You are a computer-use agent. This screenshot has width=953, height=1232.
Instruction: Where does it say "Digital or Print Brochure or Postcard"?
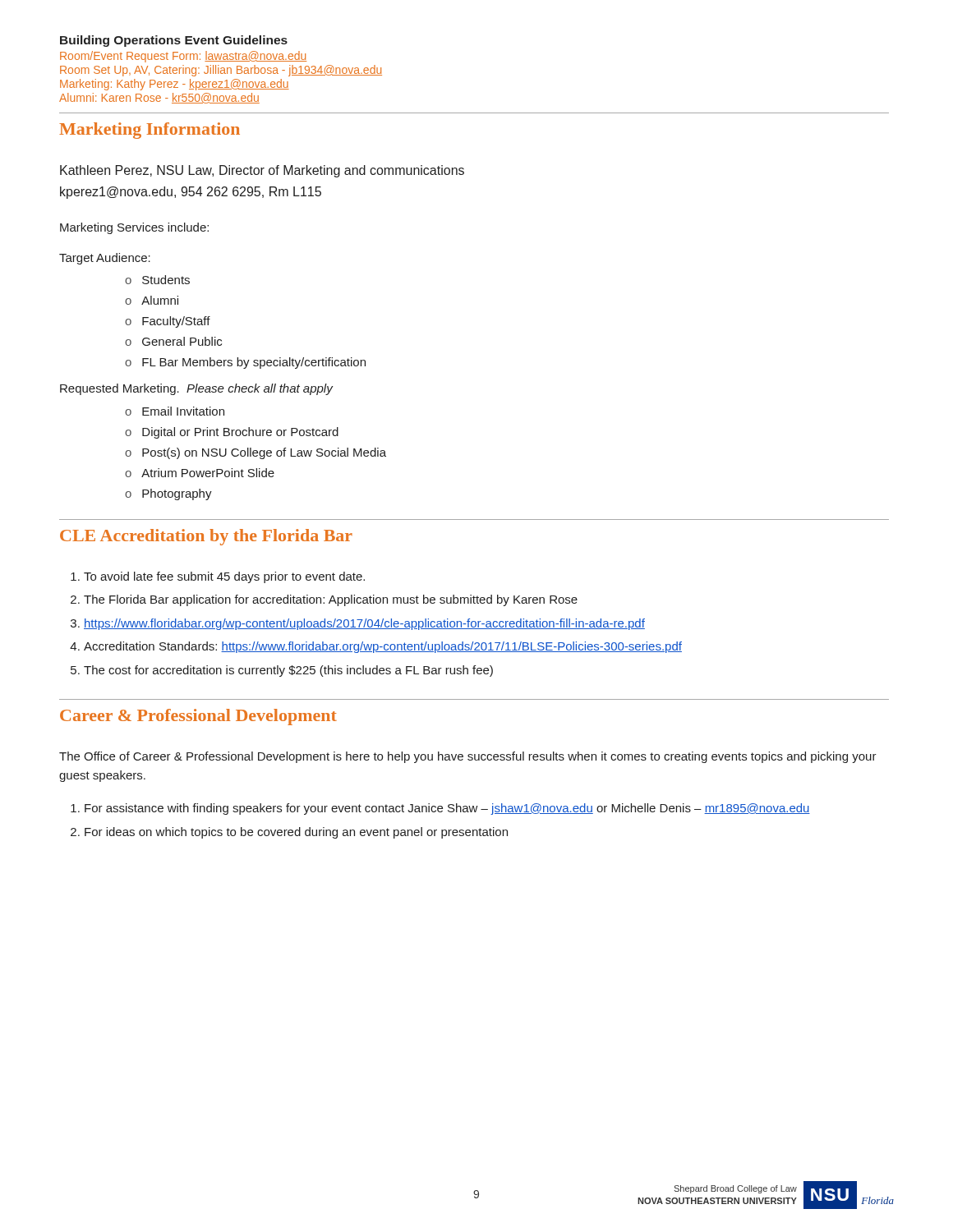click(199, 432)
